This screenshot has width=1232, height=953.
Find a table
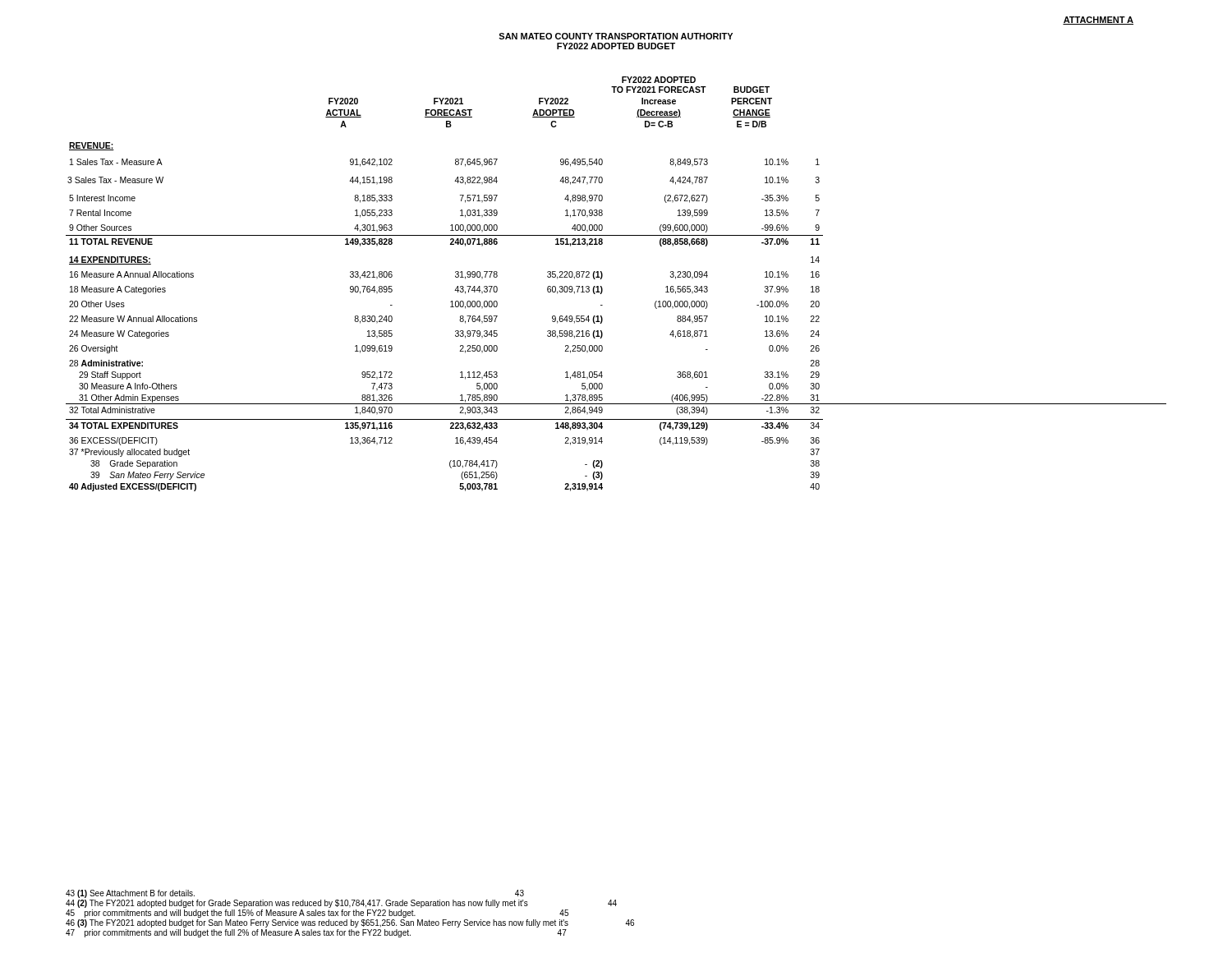(616, 286)
